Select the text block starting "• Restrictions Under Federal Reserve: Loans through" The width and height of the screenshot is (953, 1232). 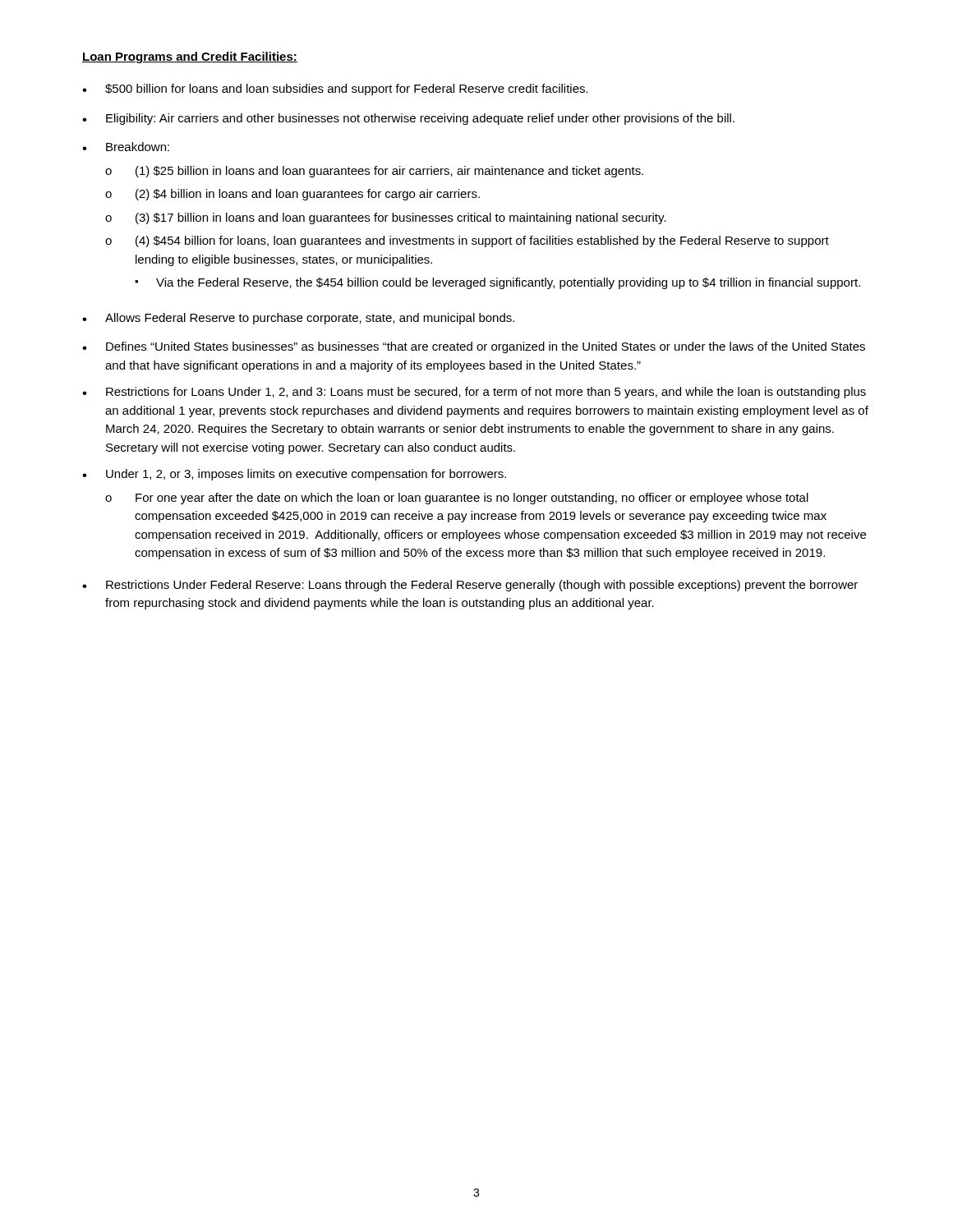tap(476, 594)
